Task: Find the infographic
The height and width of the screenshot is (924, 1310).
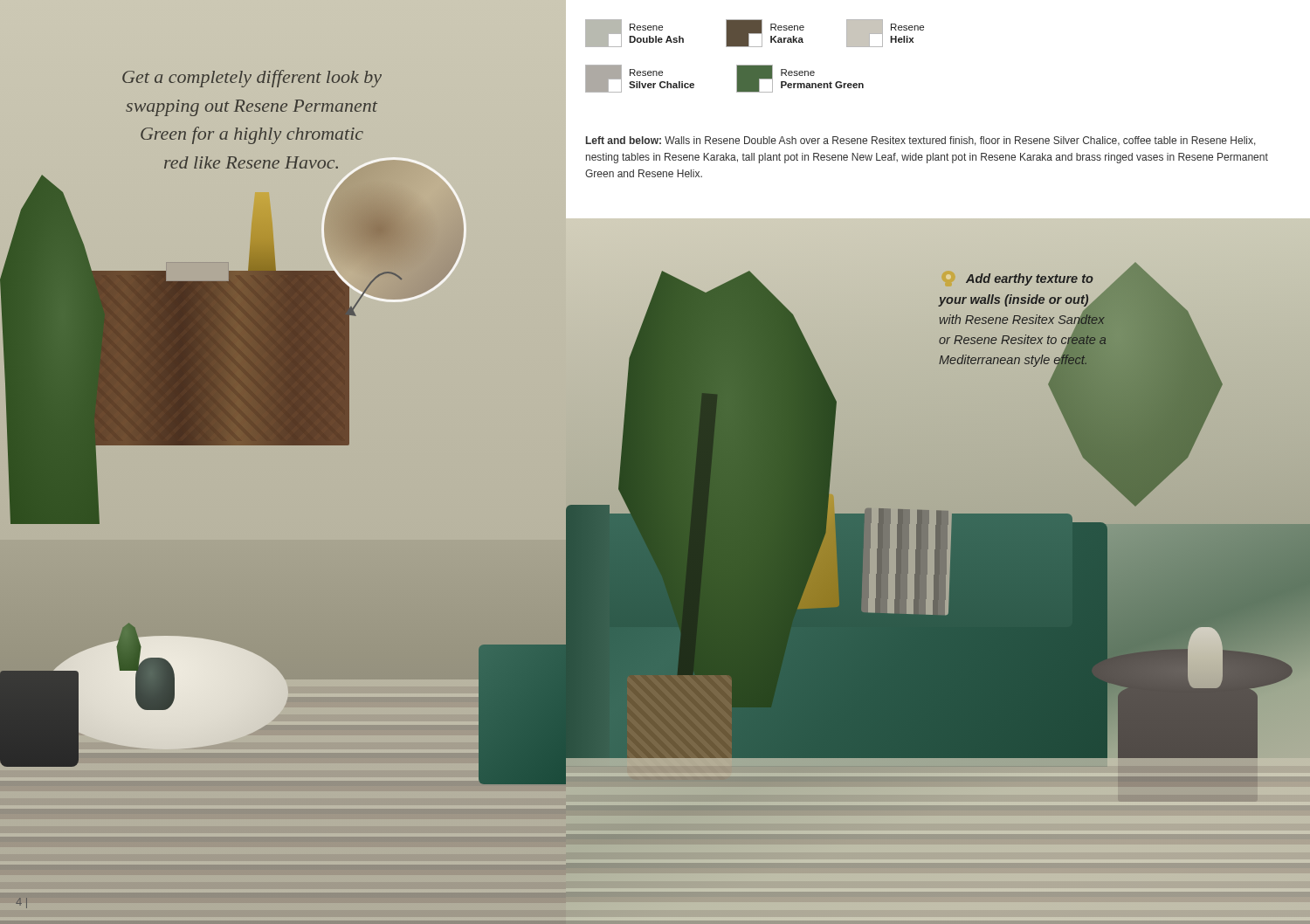Action: tap(939, 69)
